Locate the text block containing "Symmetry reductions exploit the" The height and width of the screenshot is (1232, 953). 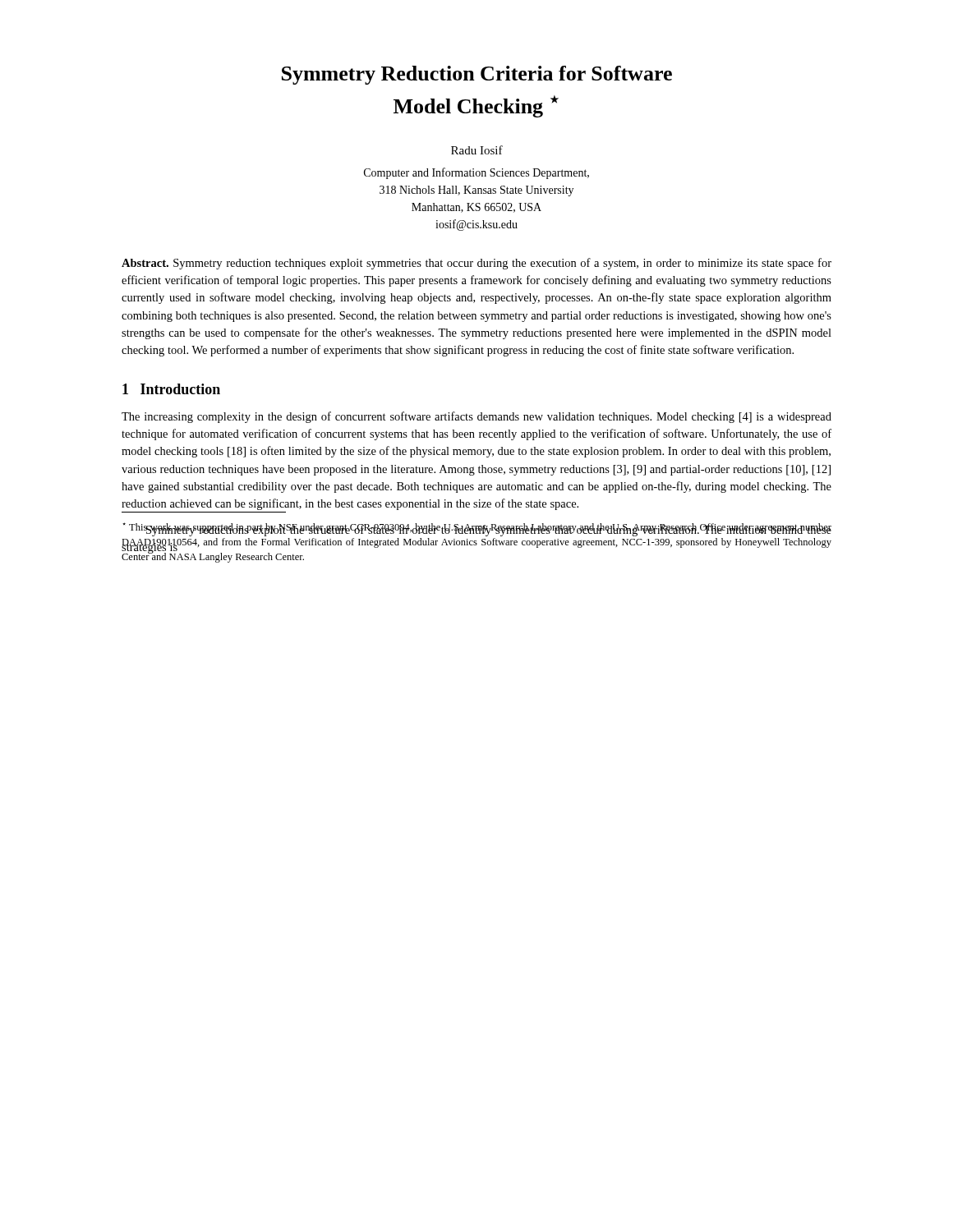[x=476, y=538]
